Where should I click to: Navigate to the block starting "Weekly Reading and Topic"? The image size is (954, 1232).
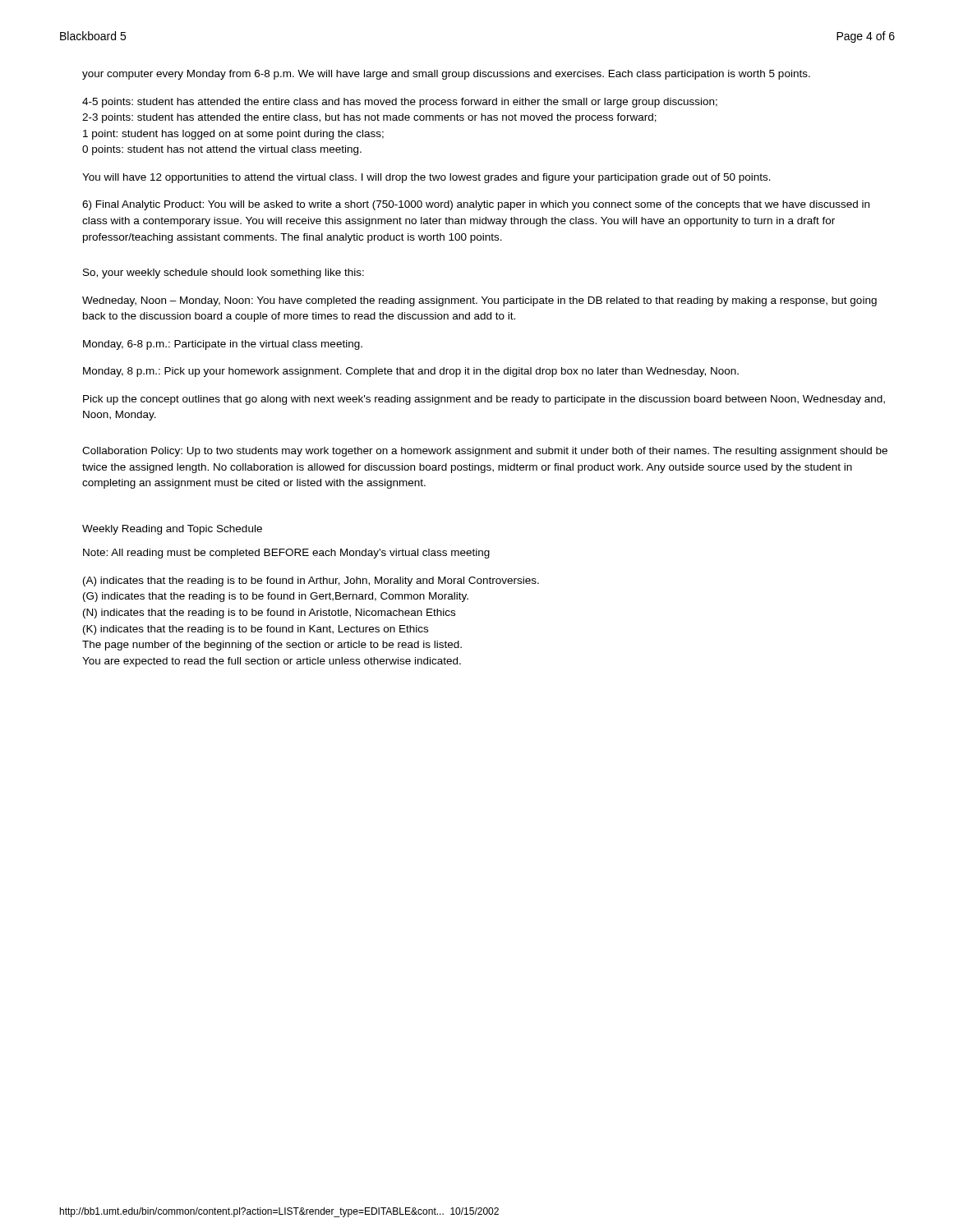click(x=172, y=528)
